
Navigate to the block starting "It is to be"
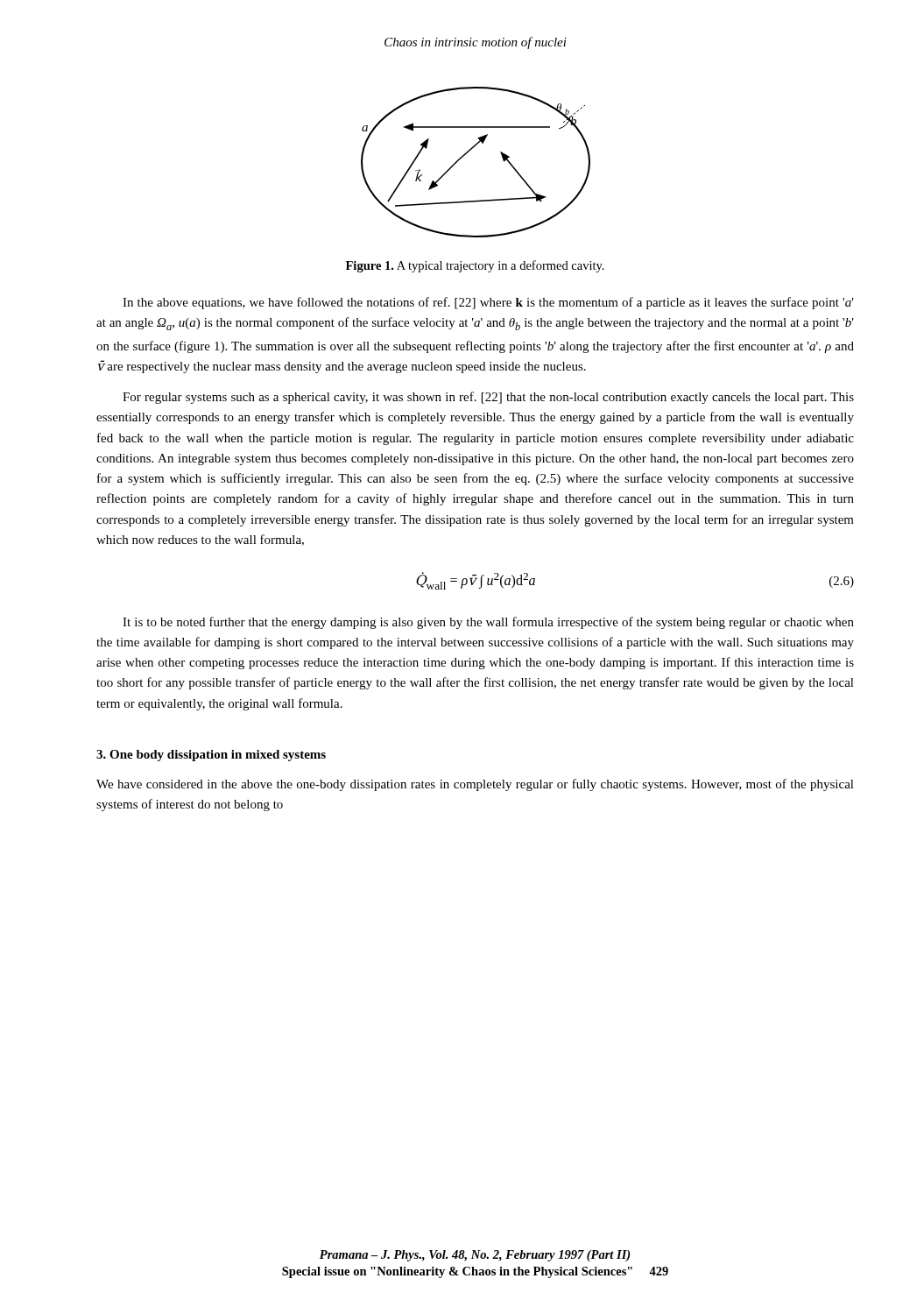coord(475,662)
